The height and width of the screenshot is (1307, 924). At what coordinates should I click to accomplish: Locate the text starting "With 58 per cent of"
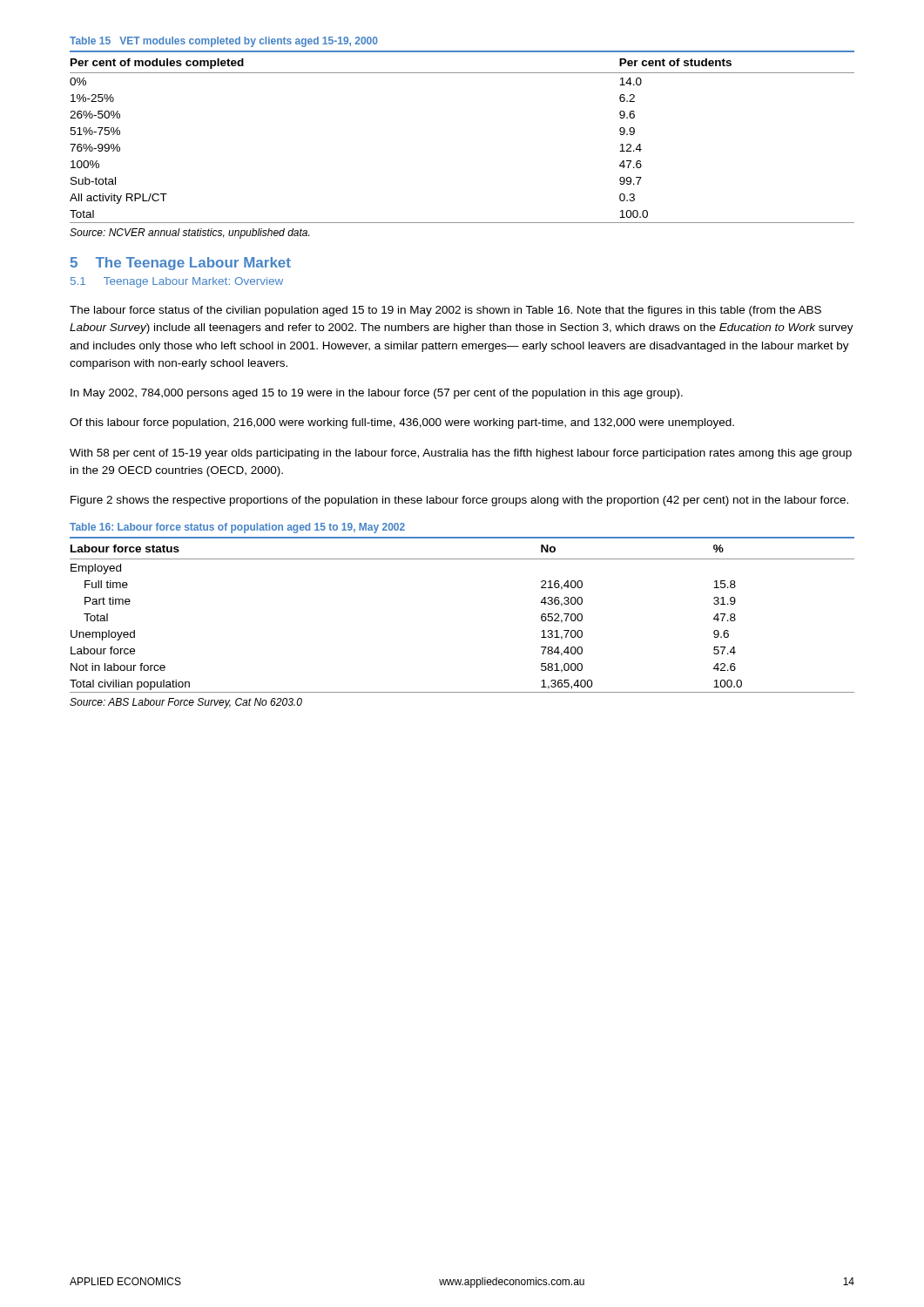[461, 461]
